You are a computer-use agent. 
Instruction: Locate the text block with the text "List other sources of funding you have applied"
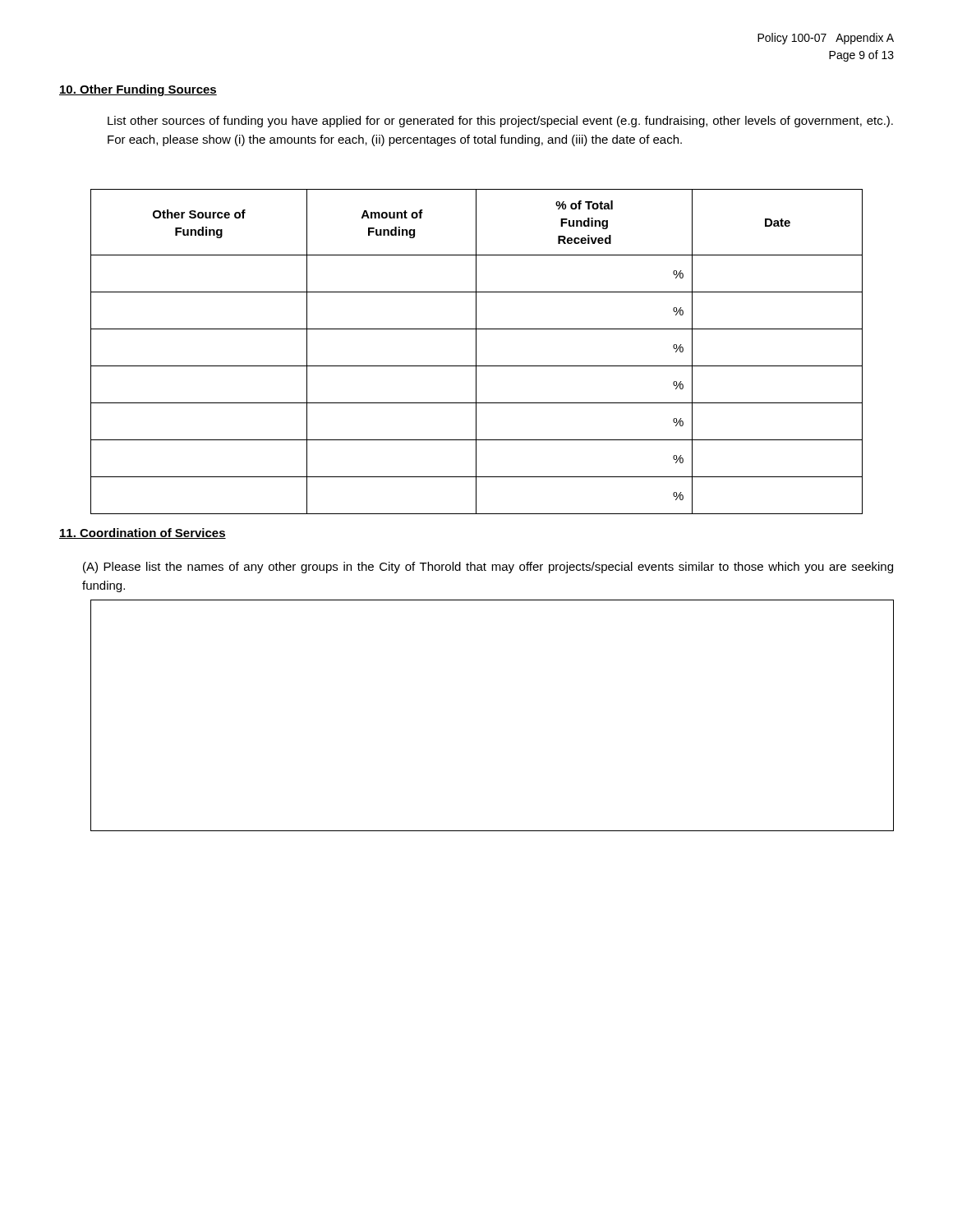click(x=500, y=130)
